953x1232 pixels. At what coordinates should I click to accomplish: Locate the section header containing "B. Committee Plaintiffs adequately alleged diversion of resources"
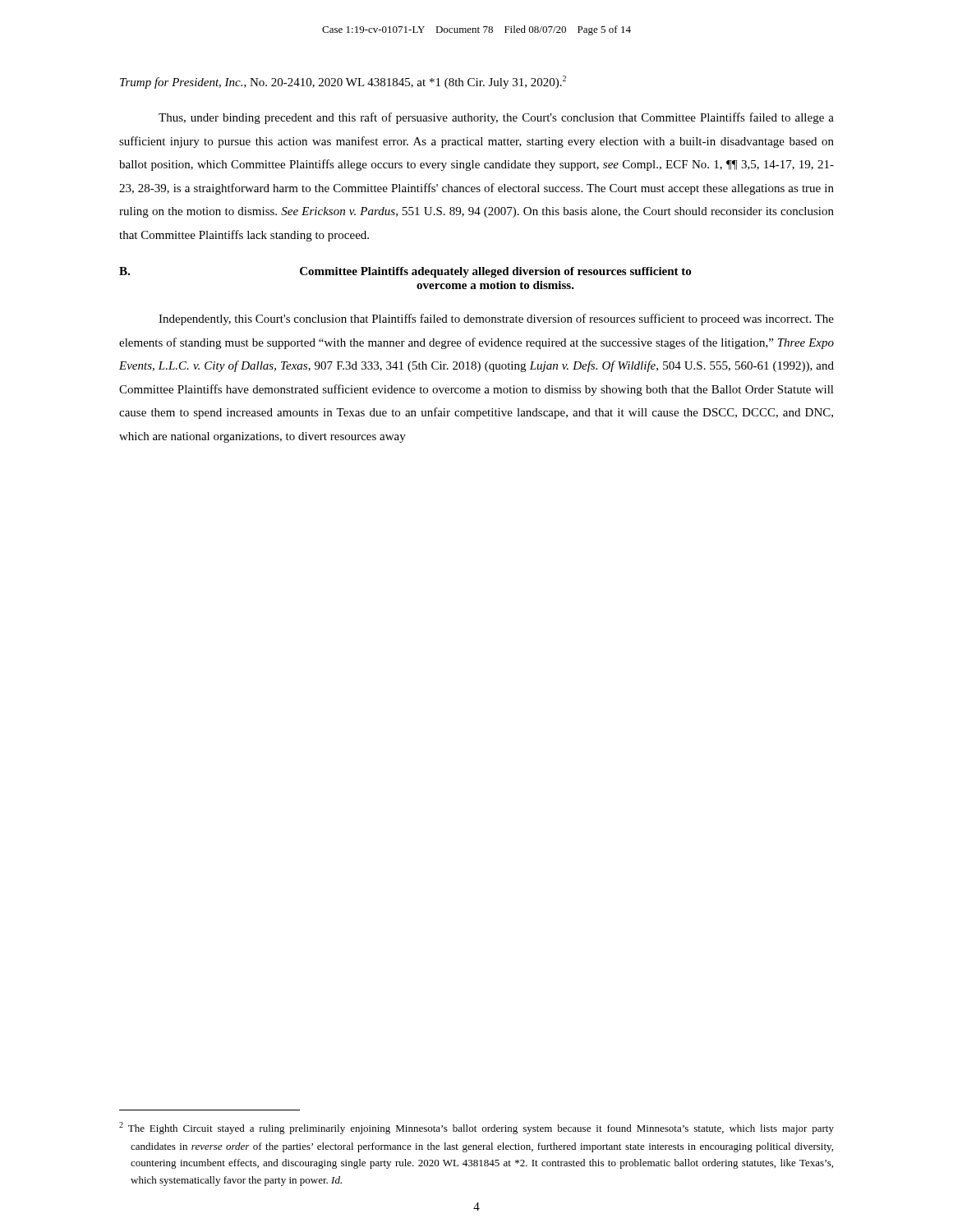pos(476,278)
